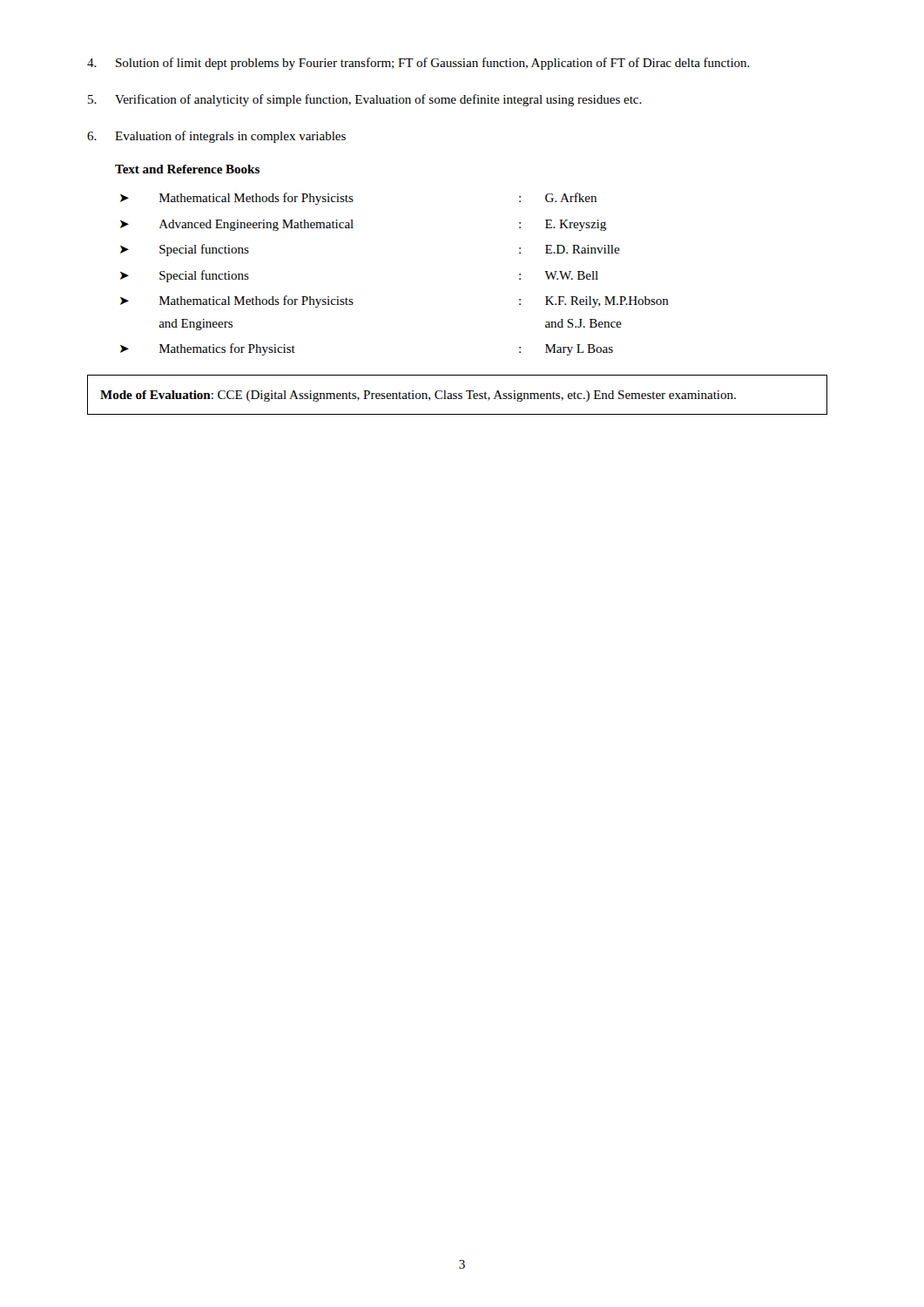Viewport: 924px width, 1307px height.
Task: Find the list item that says "5. Verification of analyticity of simple function,"
Action: point(471,99)
